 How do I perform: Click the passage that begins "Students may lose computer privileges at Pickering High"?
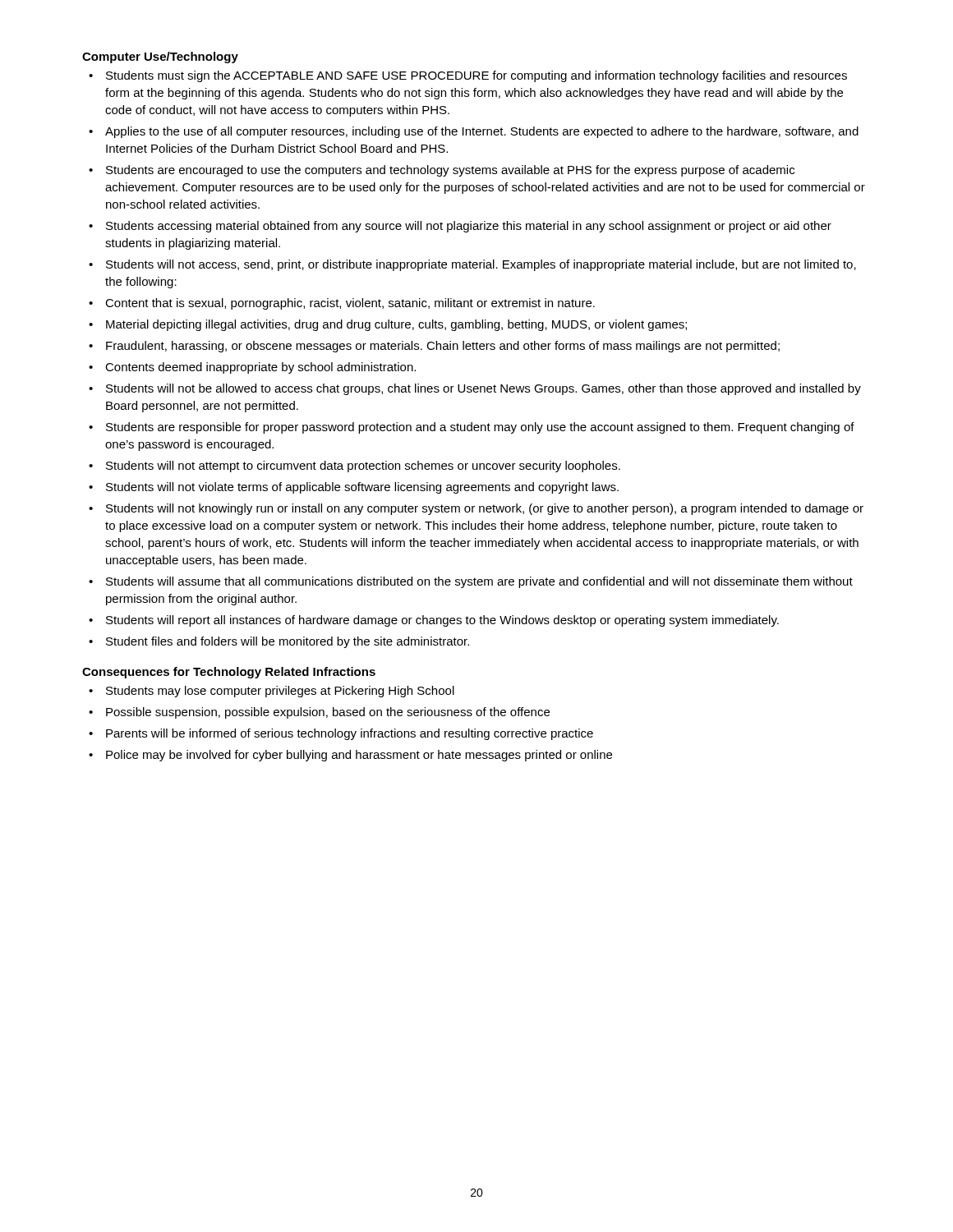(x=280, y=690)
